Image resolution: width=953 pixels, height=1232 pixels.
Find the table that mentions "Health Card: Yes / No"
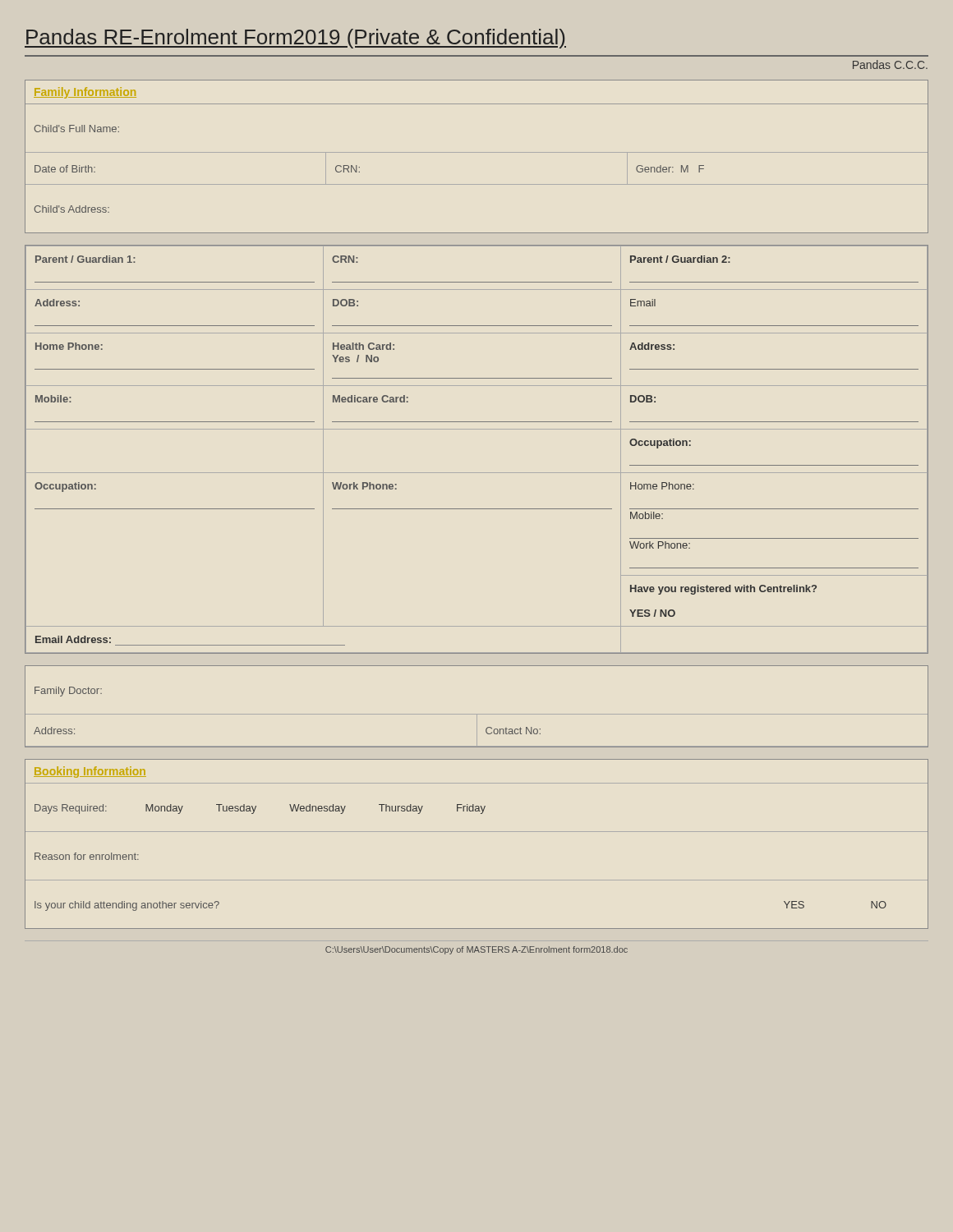pos(476,449)
